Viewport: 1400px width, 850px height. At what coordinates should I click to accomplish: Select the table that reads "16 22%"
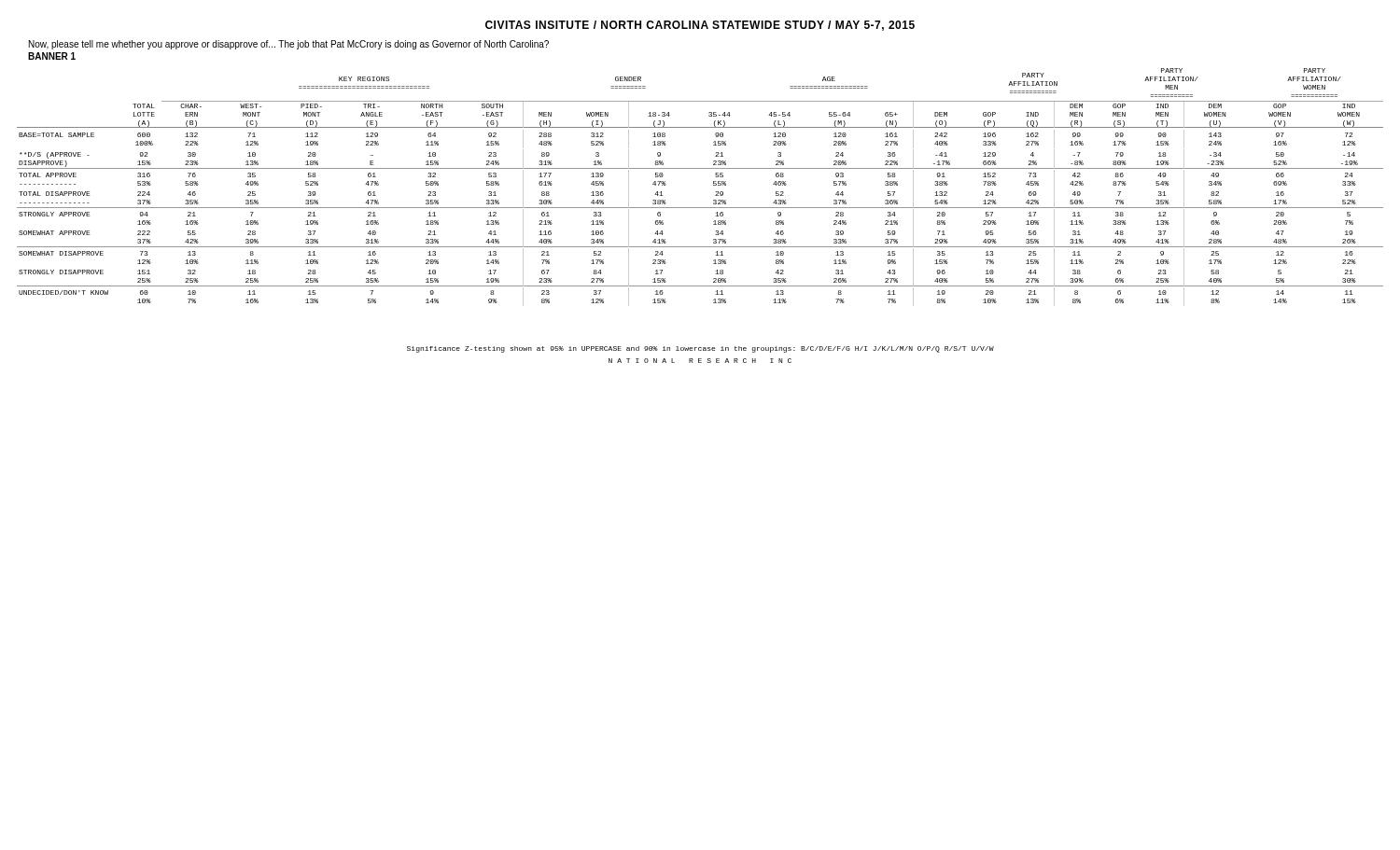pyautogui.click(x=700, y=186)
